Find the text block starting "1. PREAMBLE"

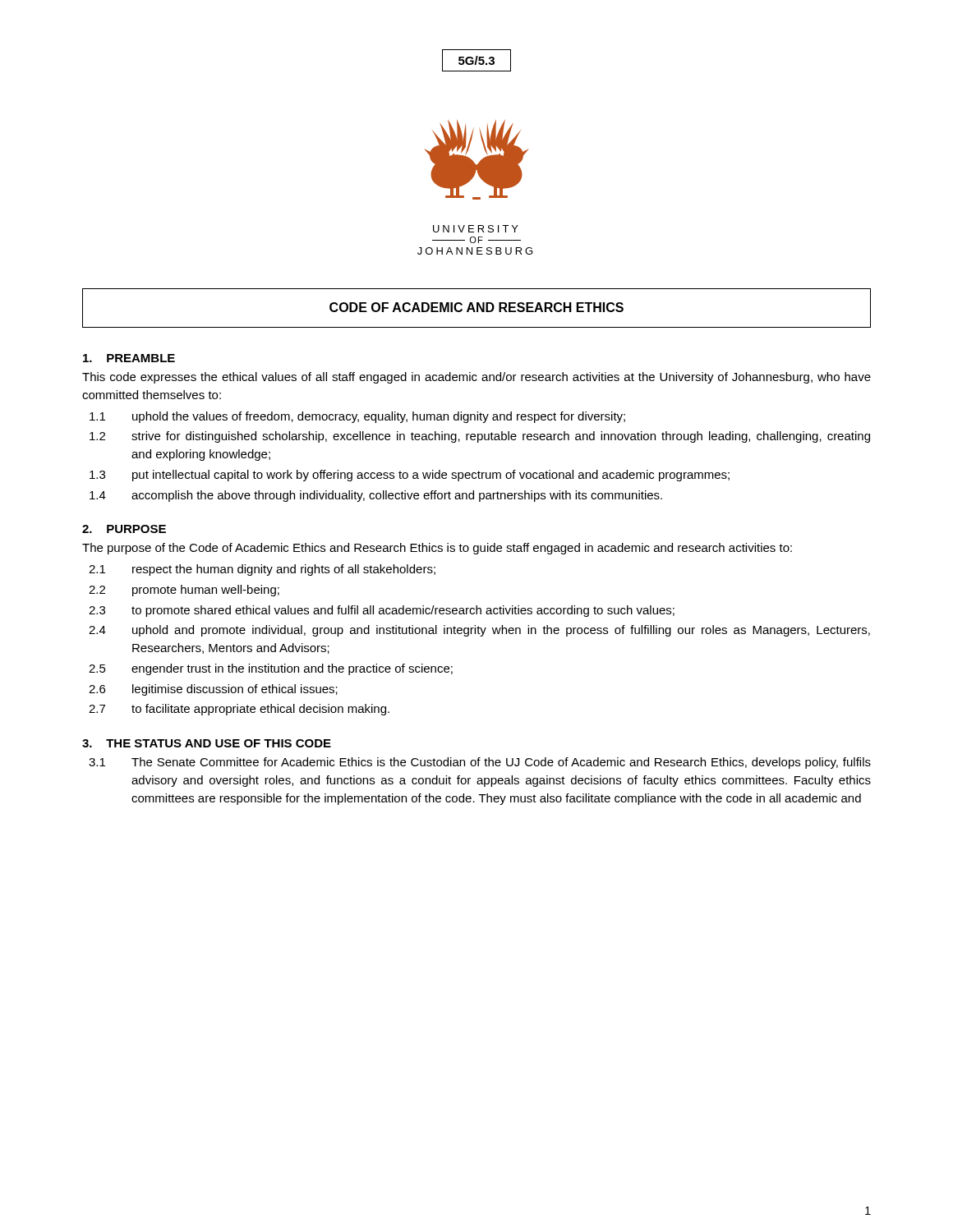[129, 358]
